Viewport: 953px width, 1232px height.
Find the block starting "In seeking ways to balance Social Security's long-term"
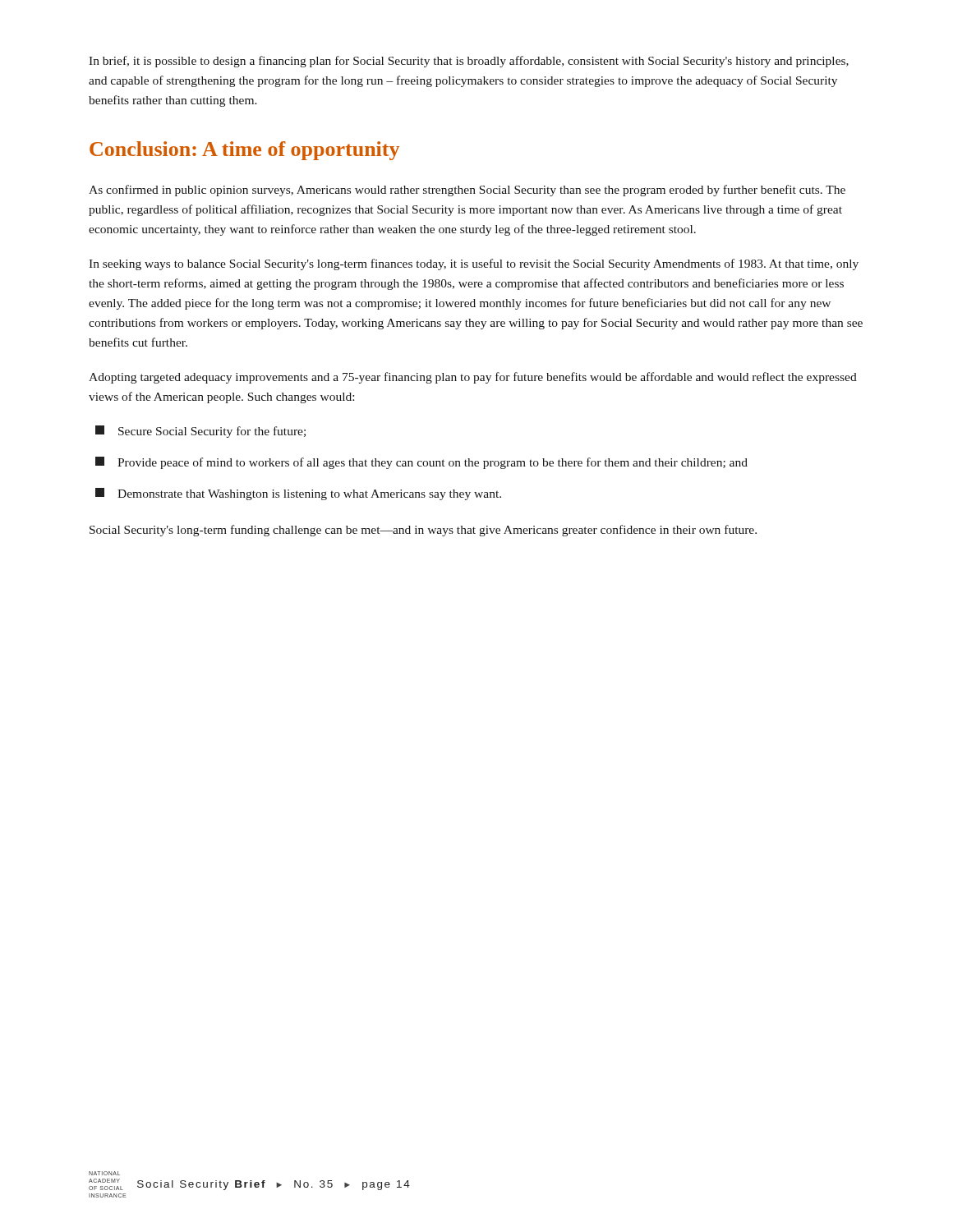click(476, 303)
